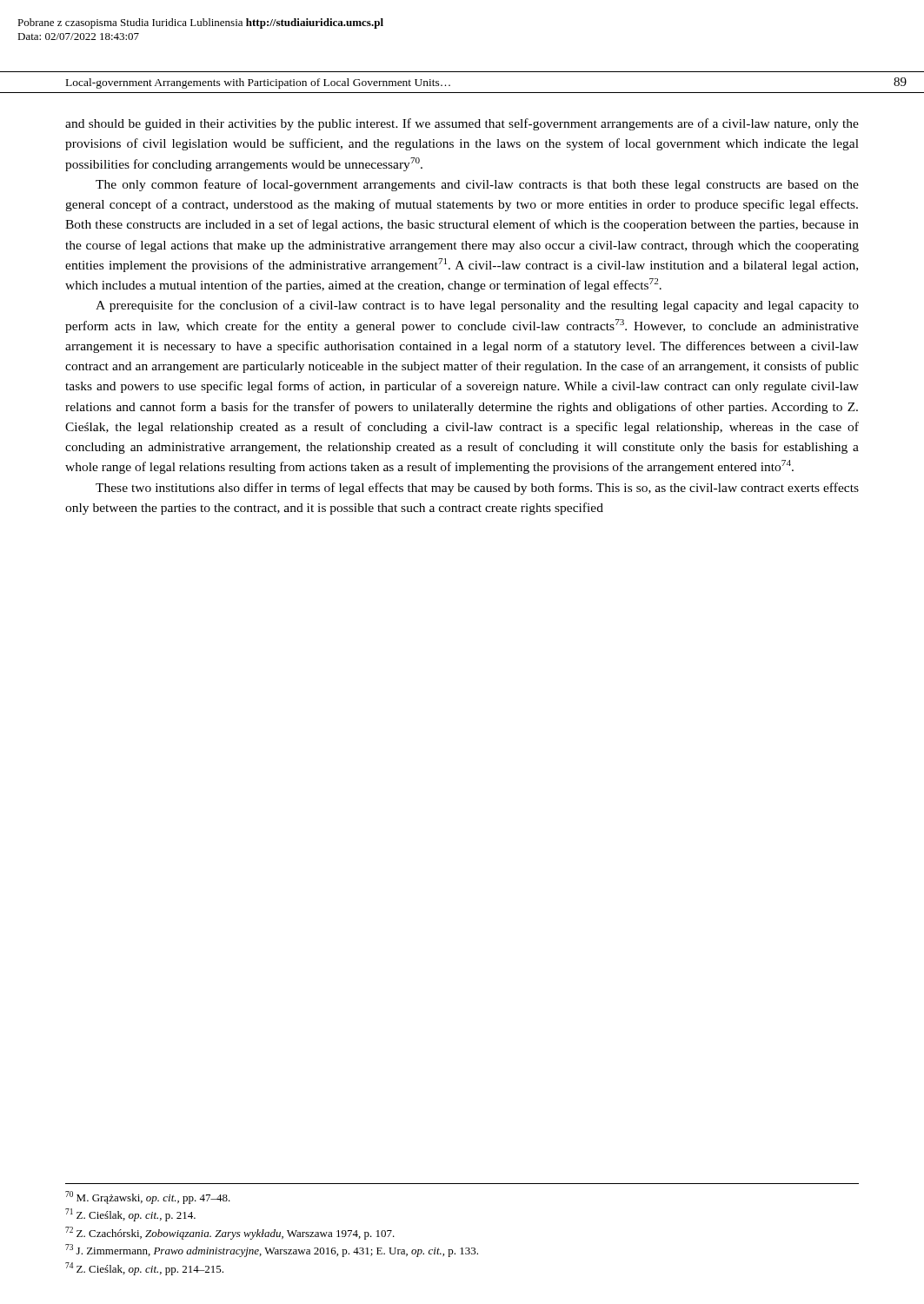Locate the block of text that opens with "and should be guided in their activities"

click(462, 143)
